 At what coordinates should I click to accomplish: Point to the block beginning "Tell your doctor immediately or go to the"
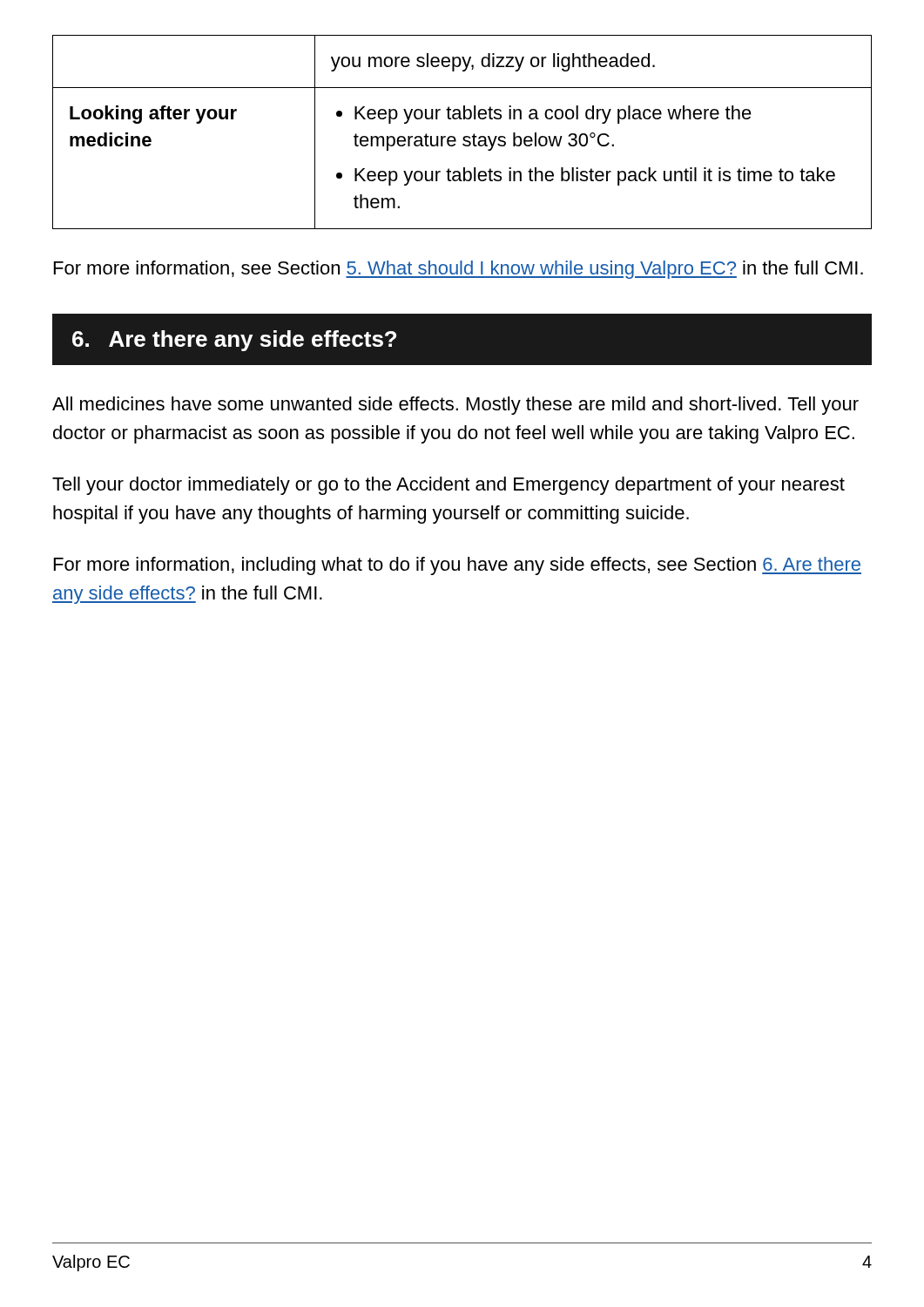[448, 498]
